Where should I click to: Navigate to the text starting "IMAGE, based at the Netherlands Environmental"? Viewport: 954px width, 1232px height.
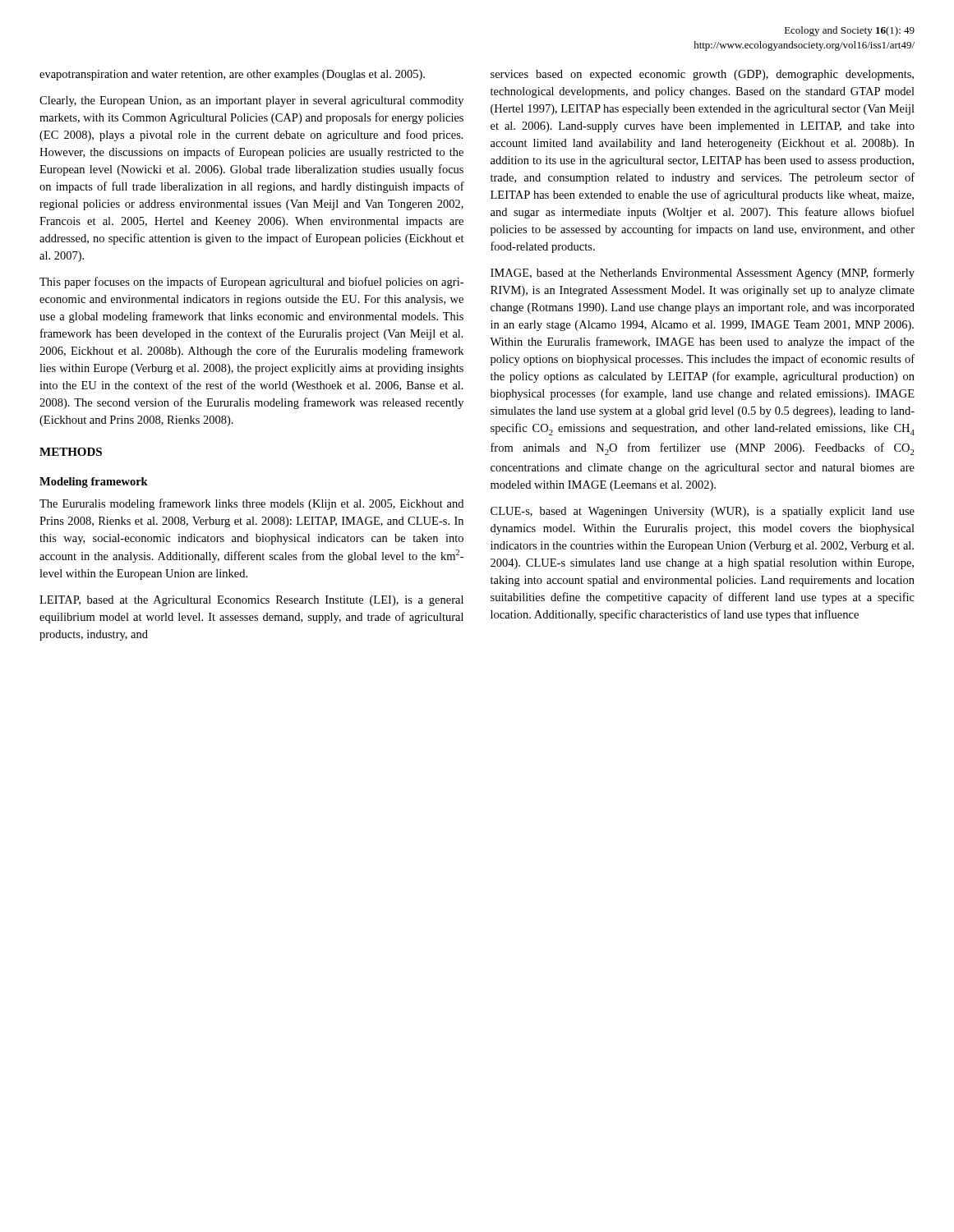pyautogui.click(x=702, y=379)
